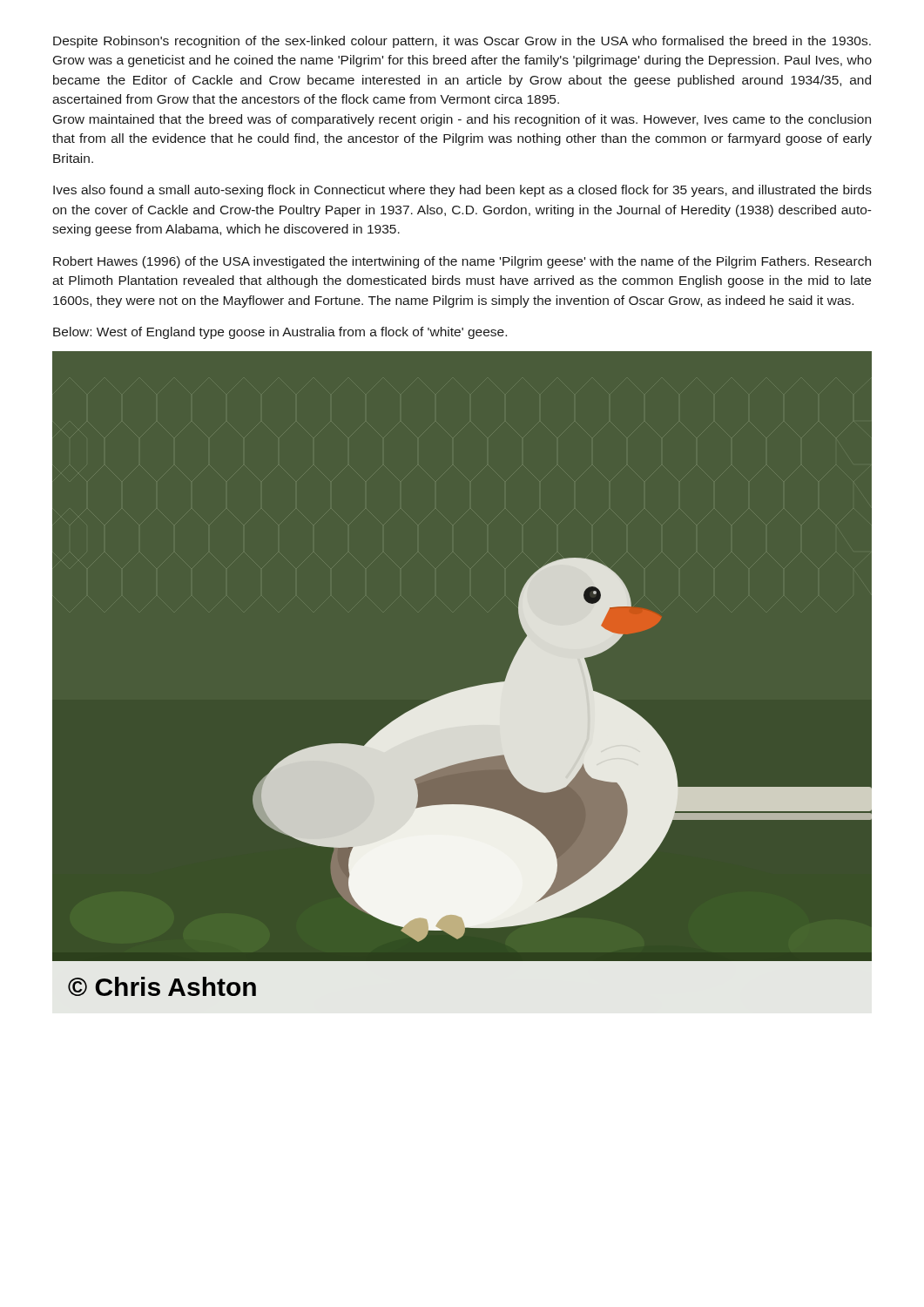The width and height of the screenshot is (924, 1307).
Task: Locate the element starting "Despite Robinson's recognition of the sex-linked colour pattern,"
Action: point(462,99)
